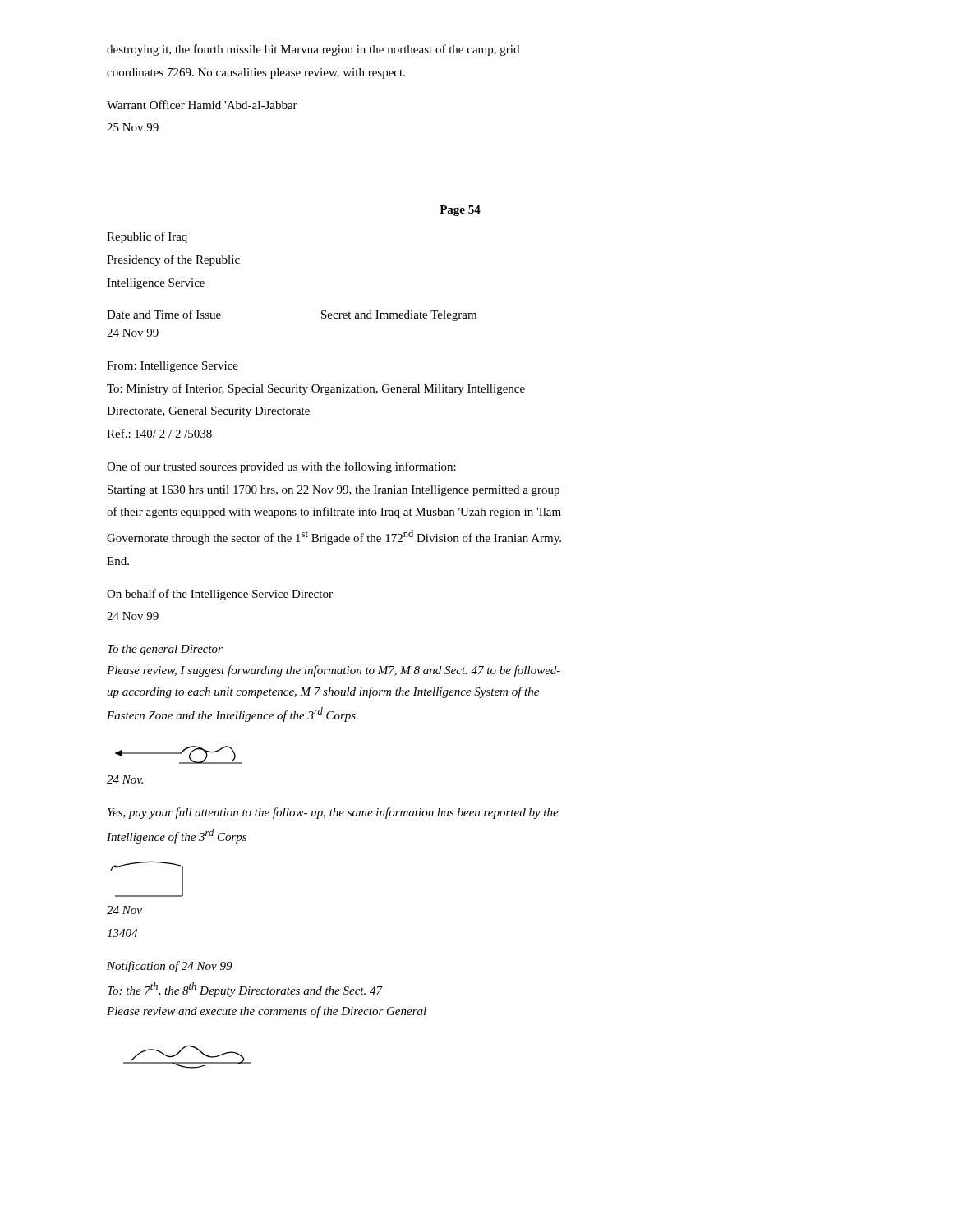
Task: Point to the passage starting "Warrant Officer Hamid 'Abd-al-Jabbar 25 Nov 99"
Action: (202, 105)
